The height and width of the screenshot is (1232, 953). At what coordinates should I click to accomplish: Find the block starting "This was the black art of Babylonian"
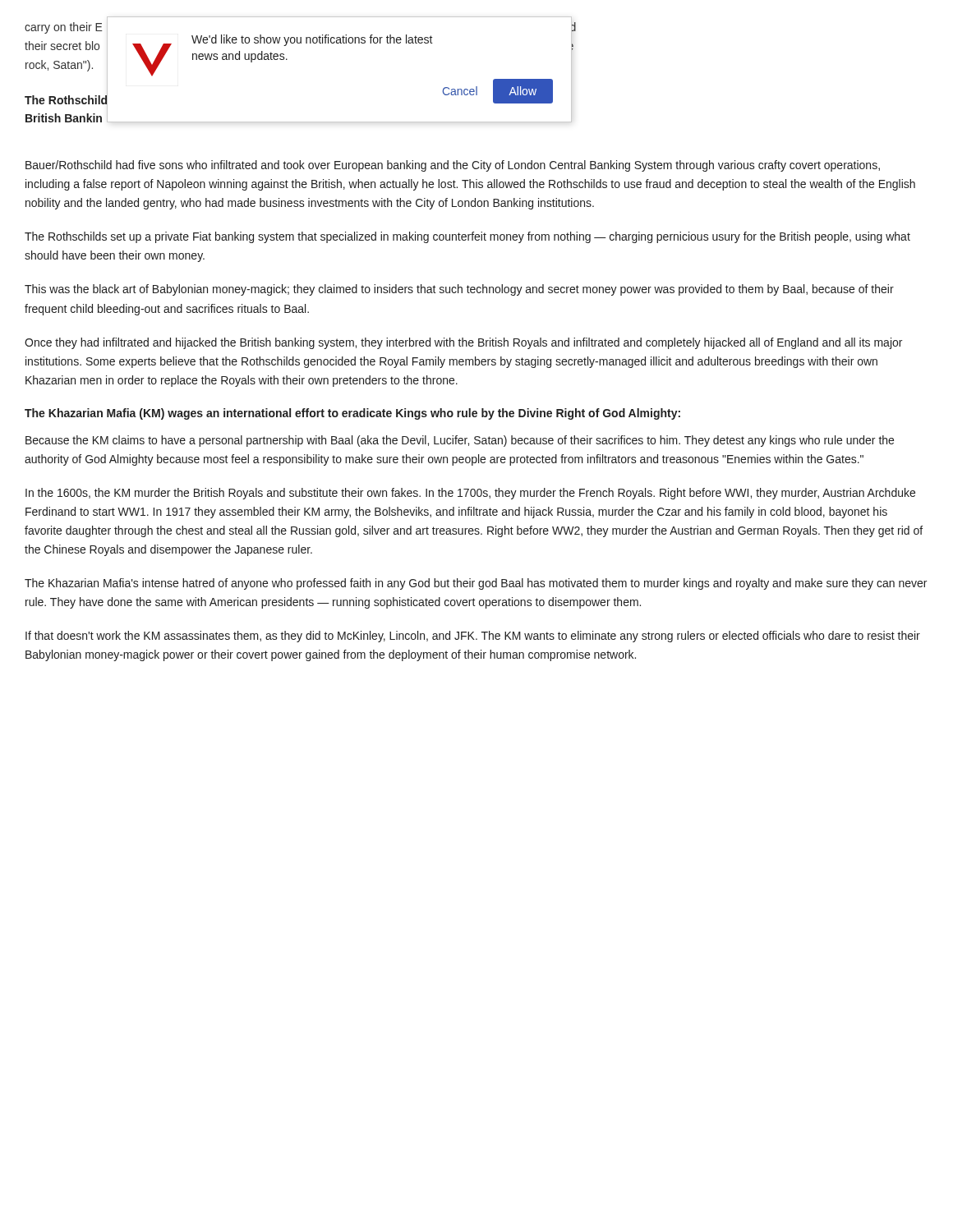pyautogui.click(x=476, y=299)
